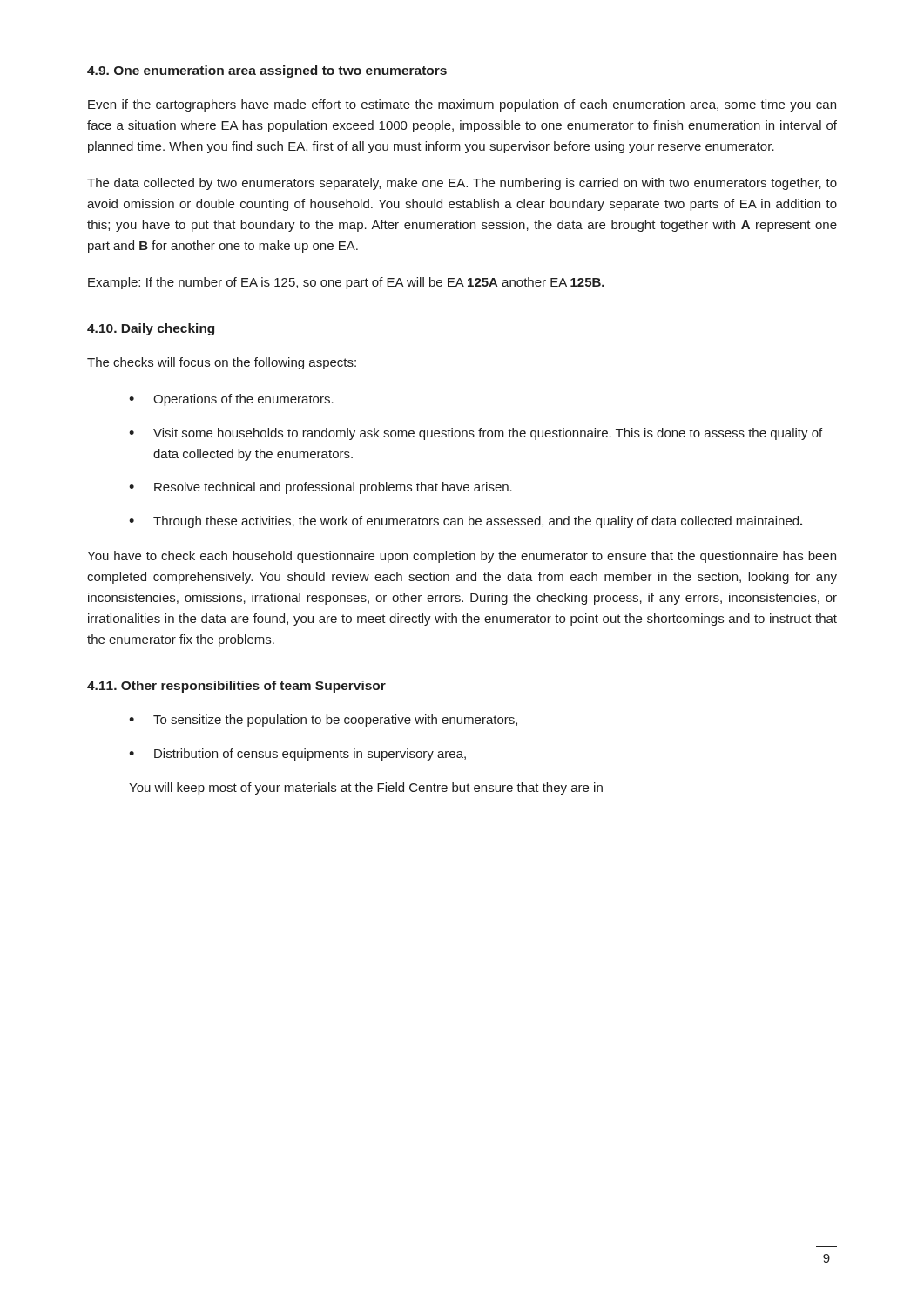Locate the list item that says "• To sensitize the"
This screenshot has height=1307, width=924.
tap(483, 720)
